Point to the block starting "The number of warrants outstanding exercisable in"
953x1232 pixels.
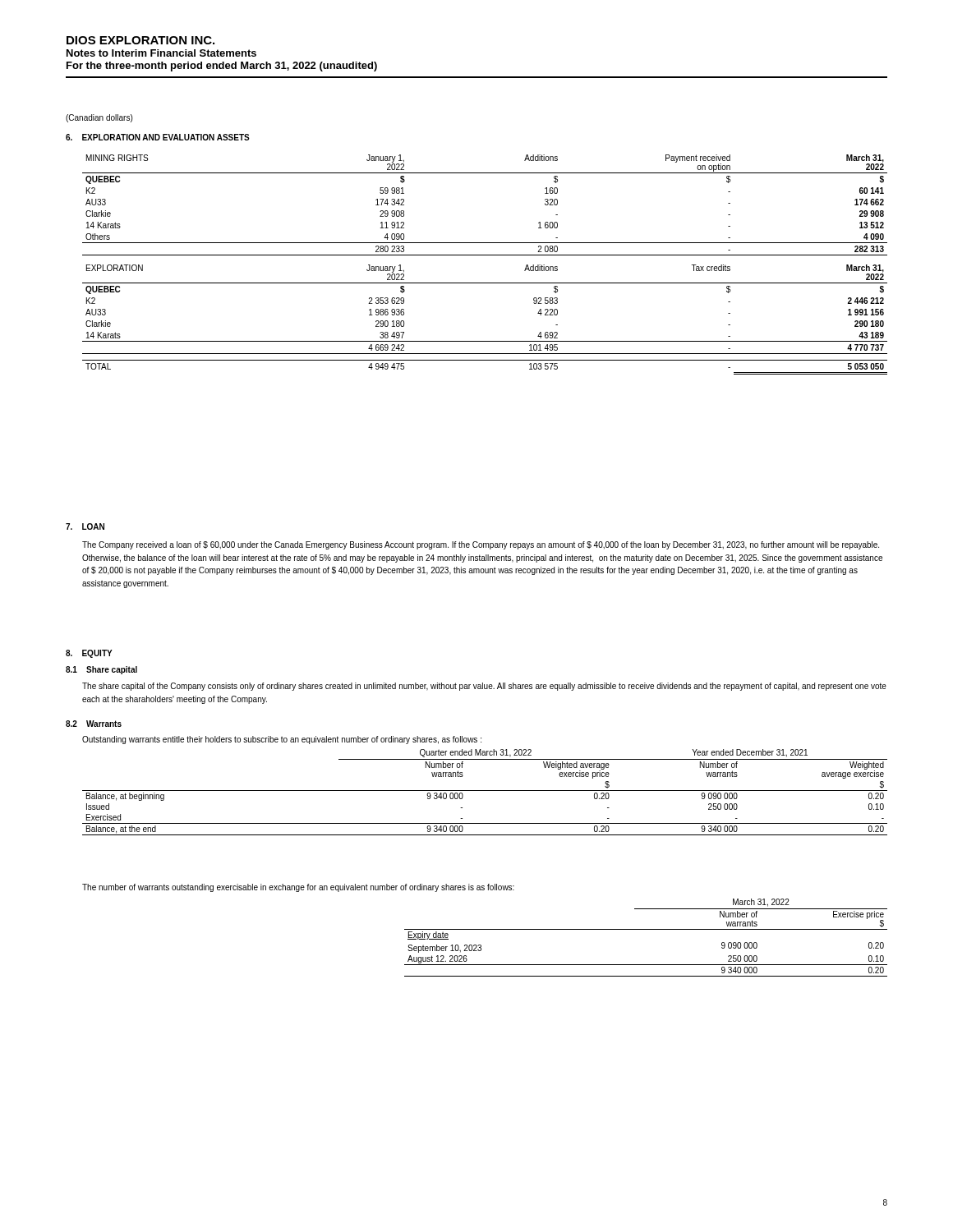(298, 887)
